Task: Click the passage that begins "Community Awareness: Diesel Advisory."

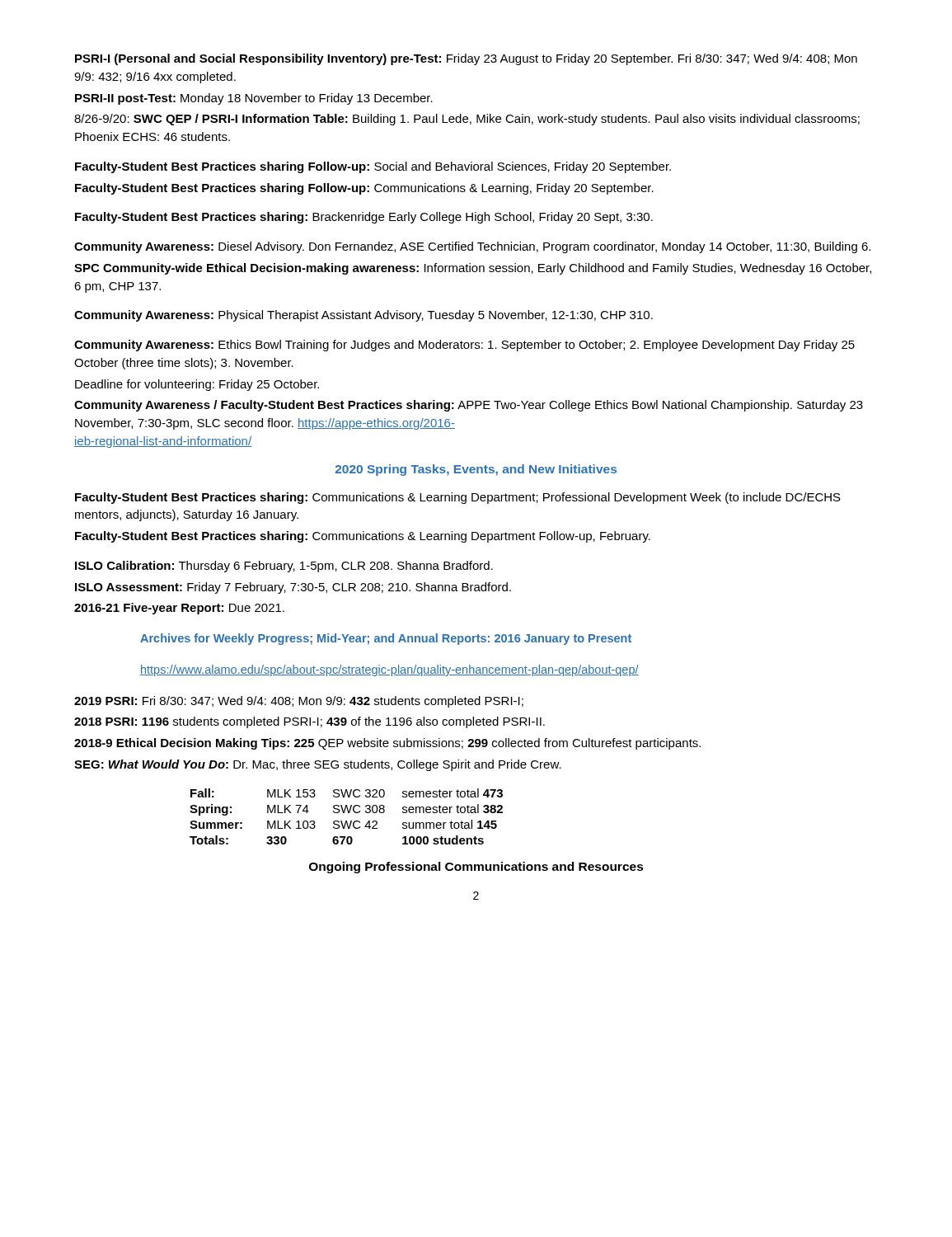Action: coord(476,266)
